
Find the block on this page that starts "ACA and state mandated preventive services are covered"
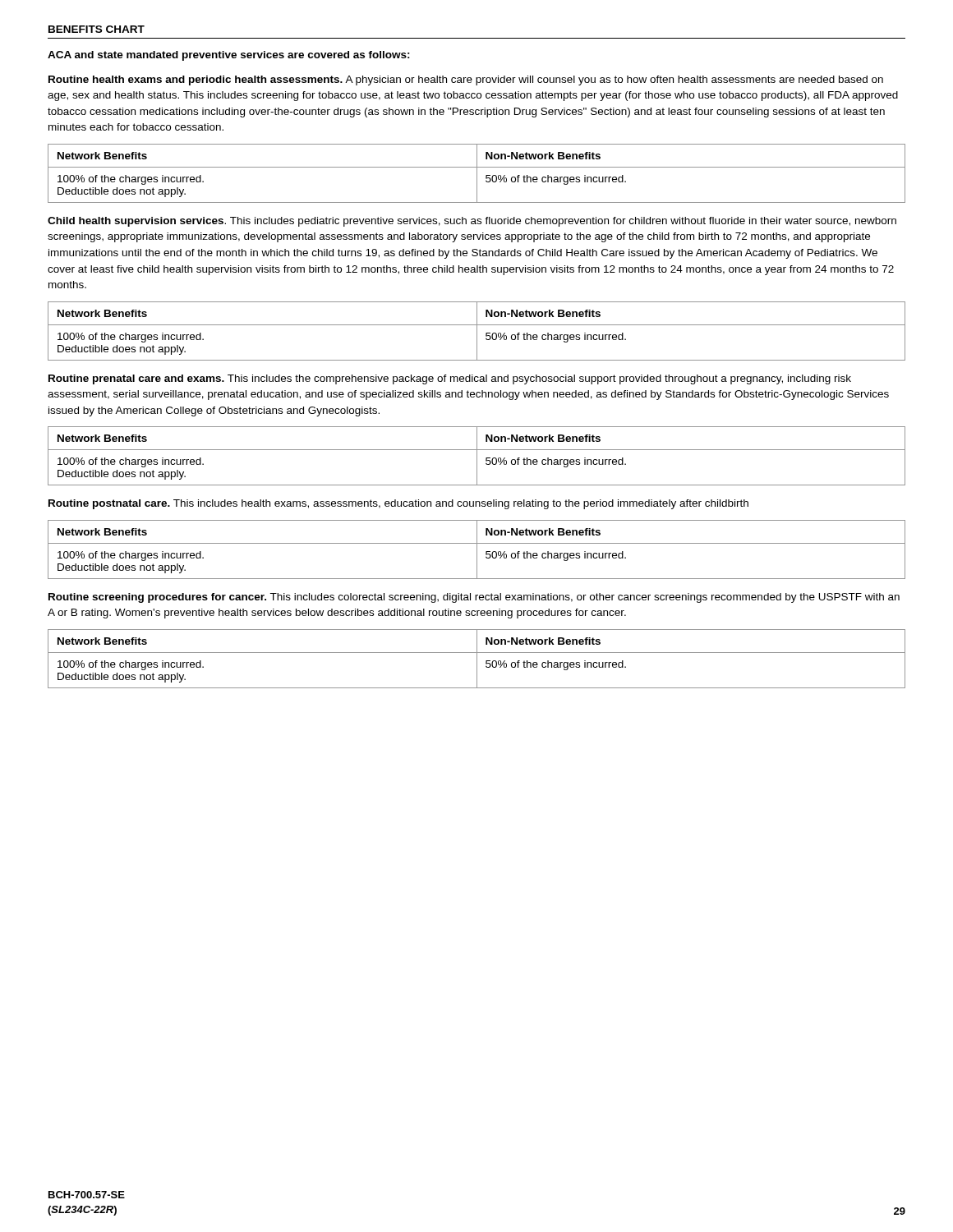point(229,55)
